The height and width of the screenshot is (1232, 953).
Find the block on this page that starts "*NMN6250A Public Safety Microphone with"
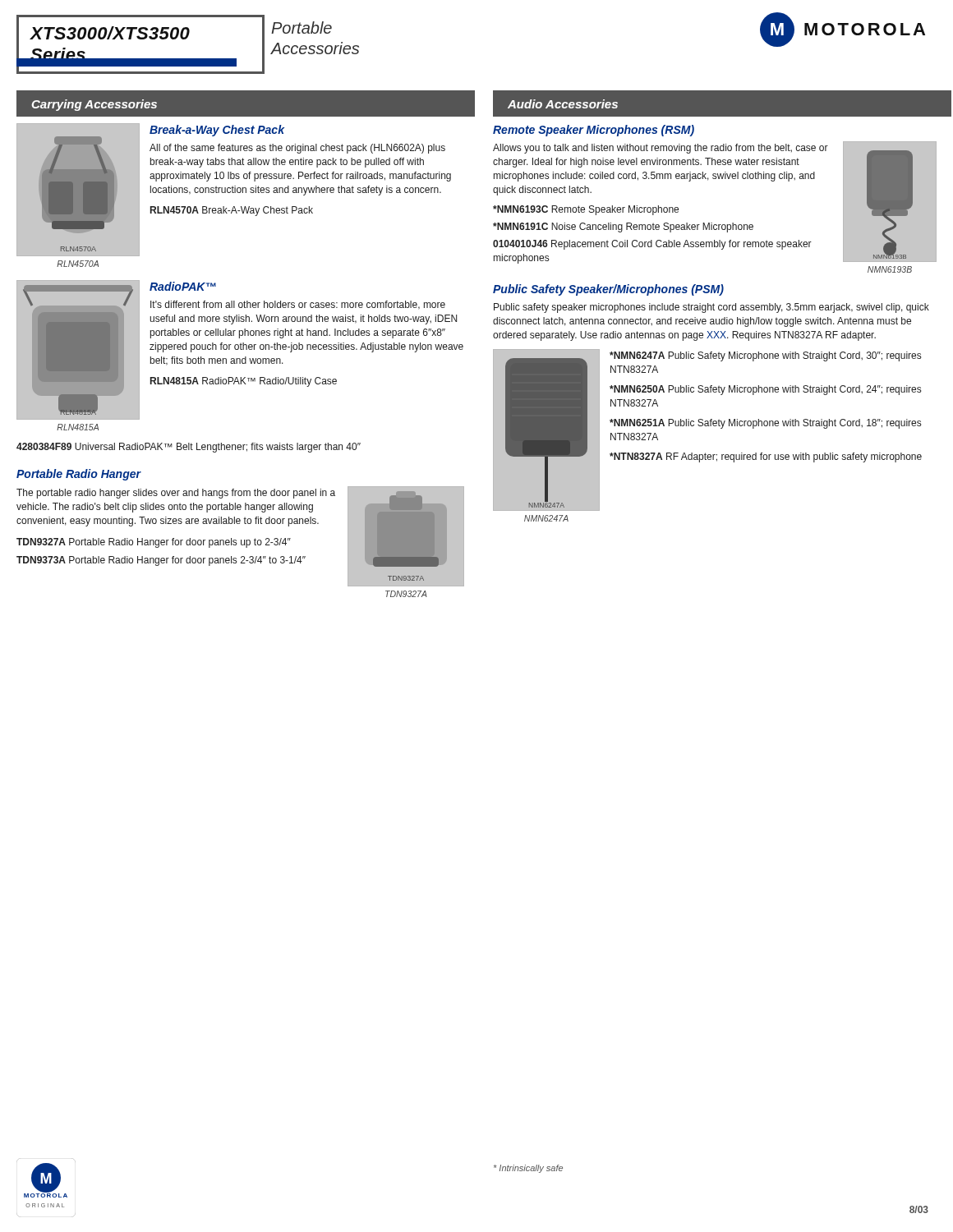coord(766,396)
